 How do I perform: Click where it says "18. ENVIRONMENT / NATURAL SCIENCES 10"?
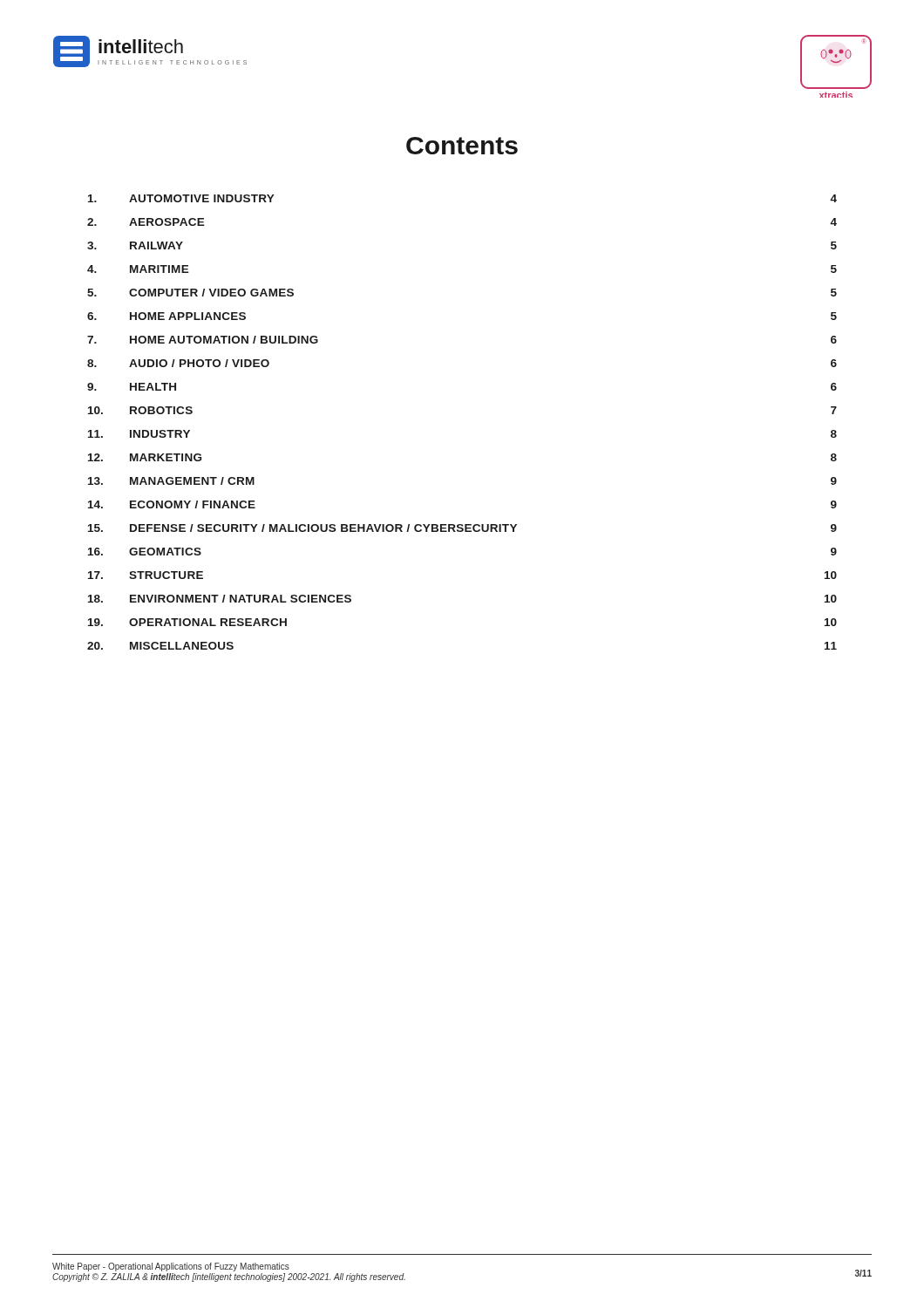245,599
